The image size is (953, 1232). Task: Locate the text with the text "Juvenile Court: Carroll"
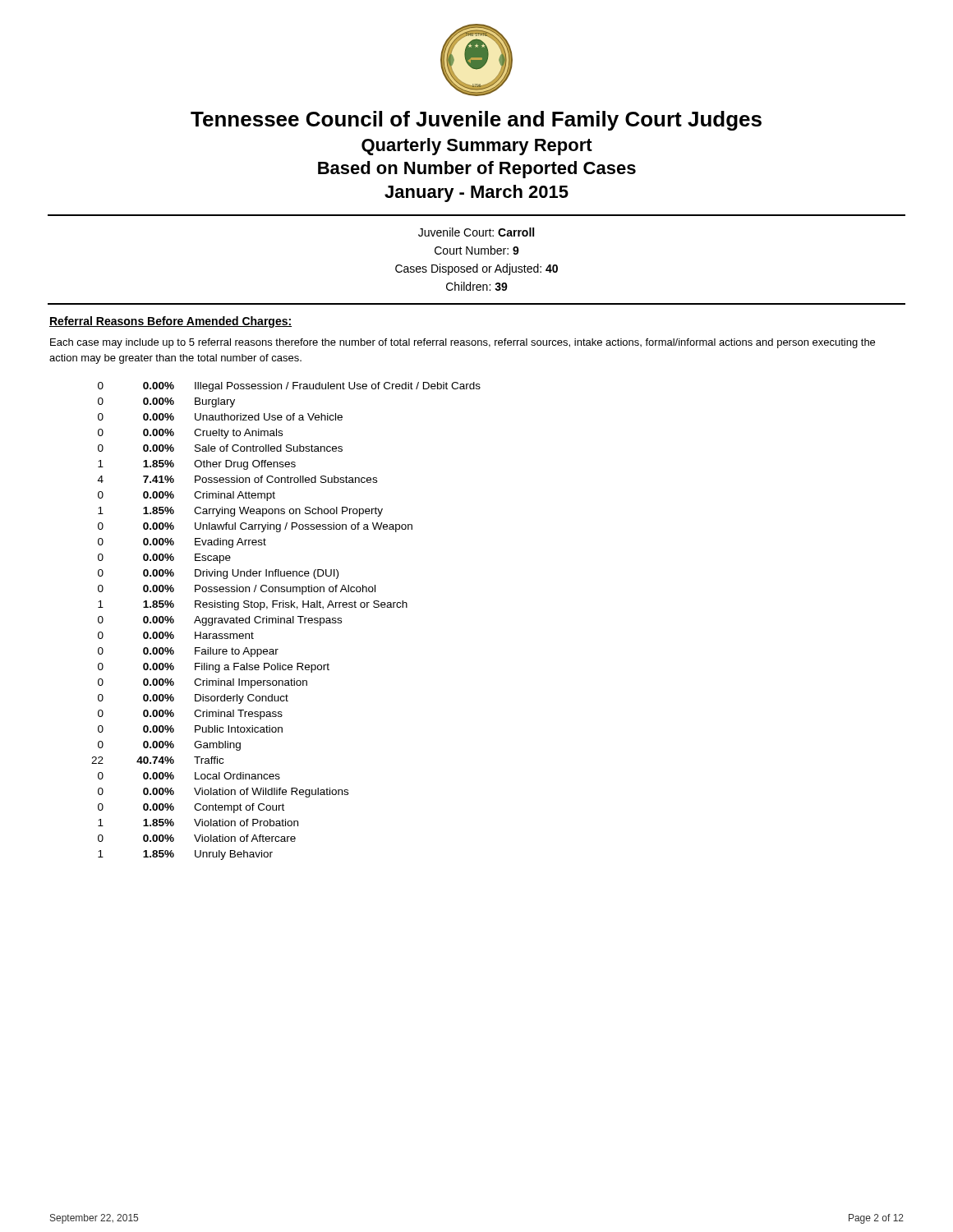tap(476, 232)
